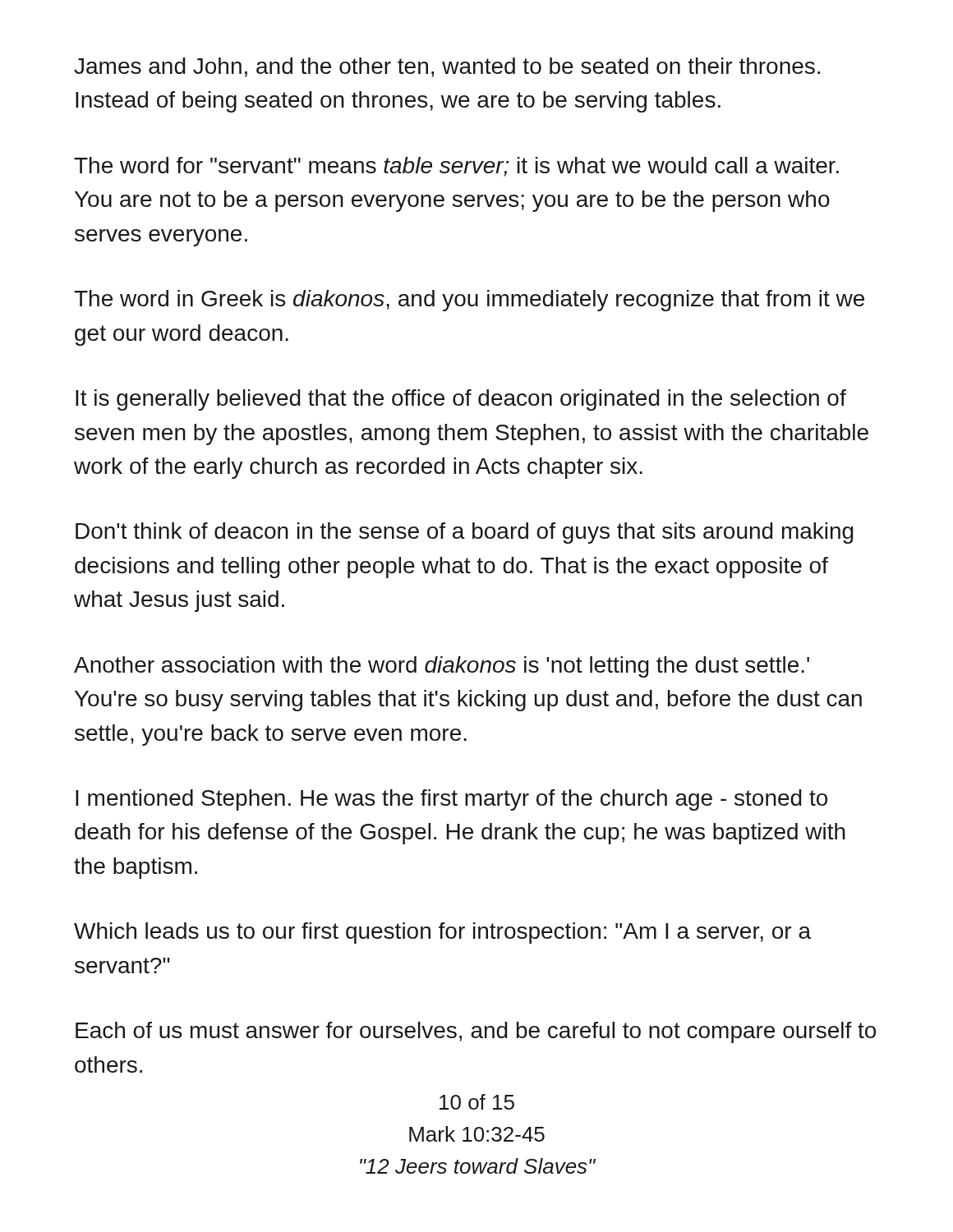Where is the passage that starts "Don't think of deacon in"?
This screenshot has width=953, height=1232.
point(464,565)
